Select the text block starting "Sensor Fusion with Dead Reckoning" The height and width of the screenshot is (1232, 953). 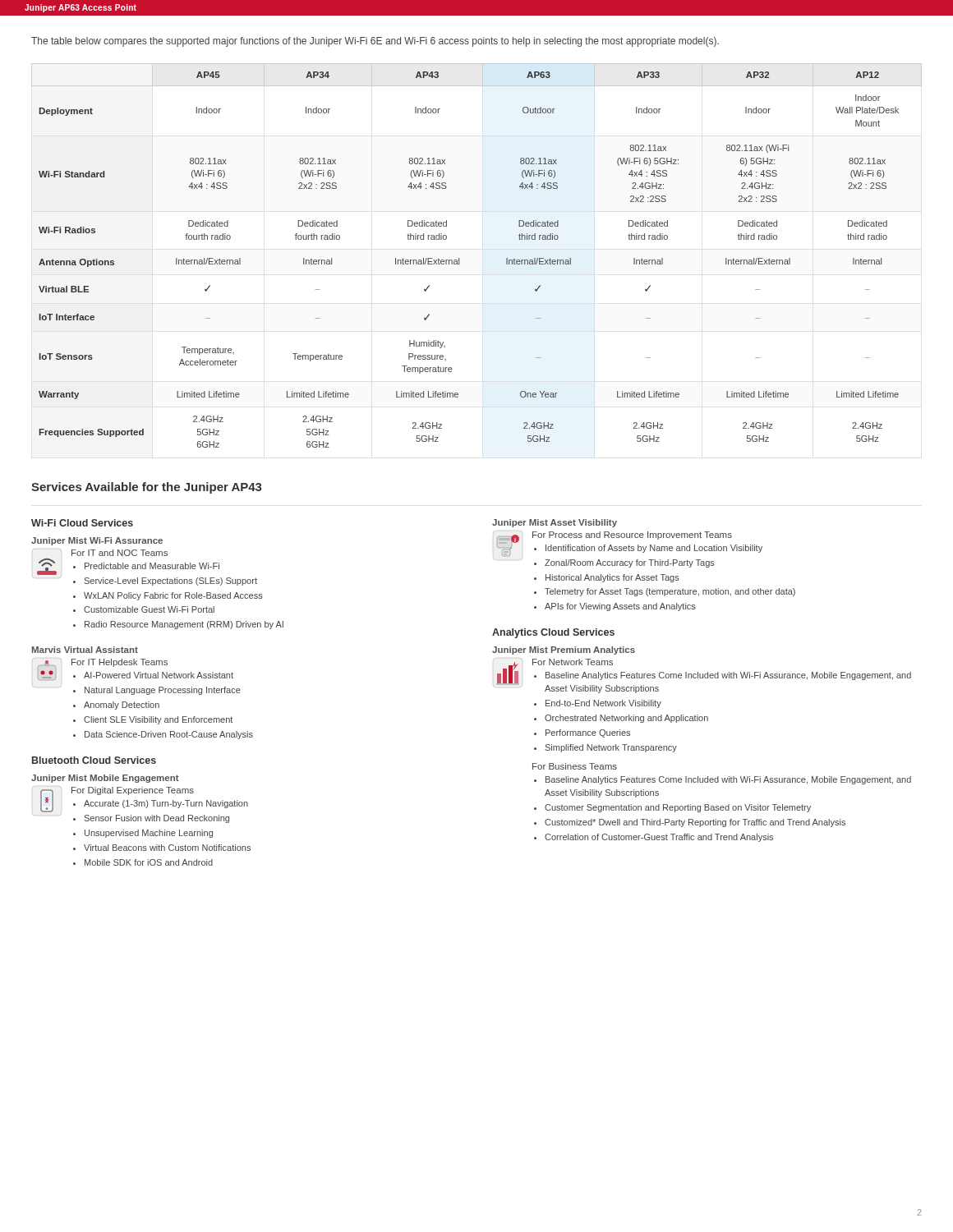click(x=157, y=818)
